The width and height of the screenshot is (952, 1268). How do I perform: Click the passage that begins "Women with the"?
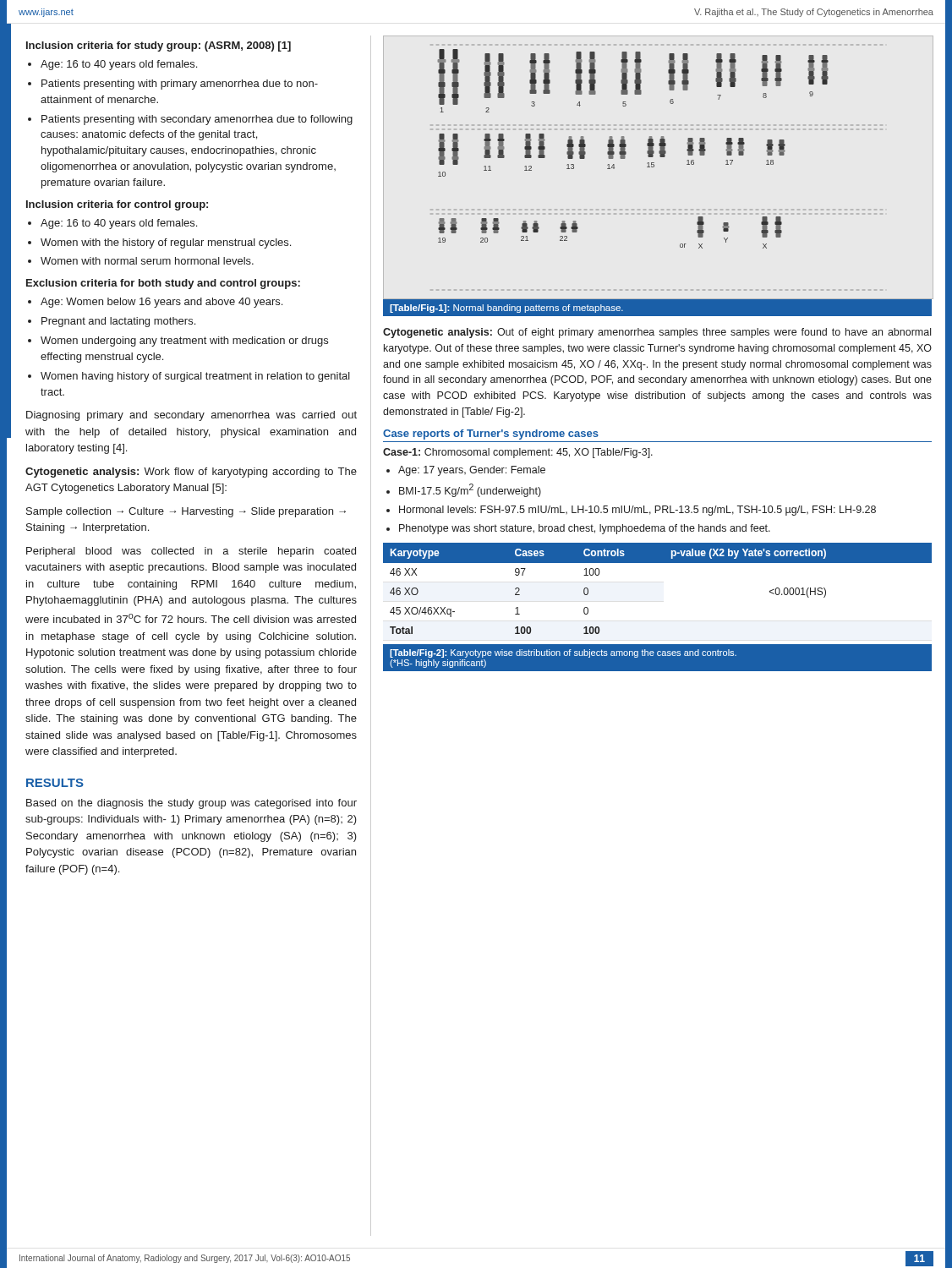click(166, 242)
